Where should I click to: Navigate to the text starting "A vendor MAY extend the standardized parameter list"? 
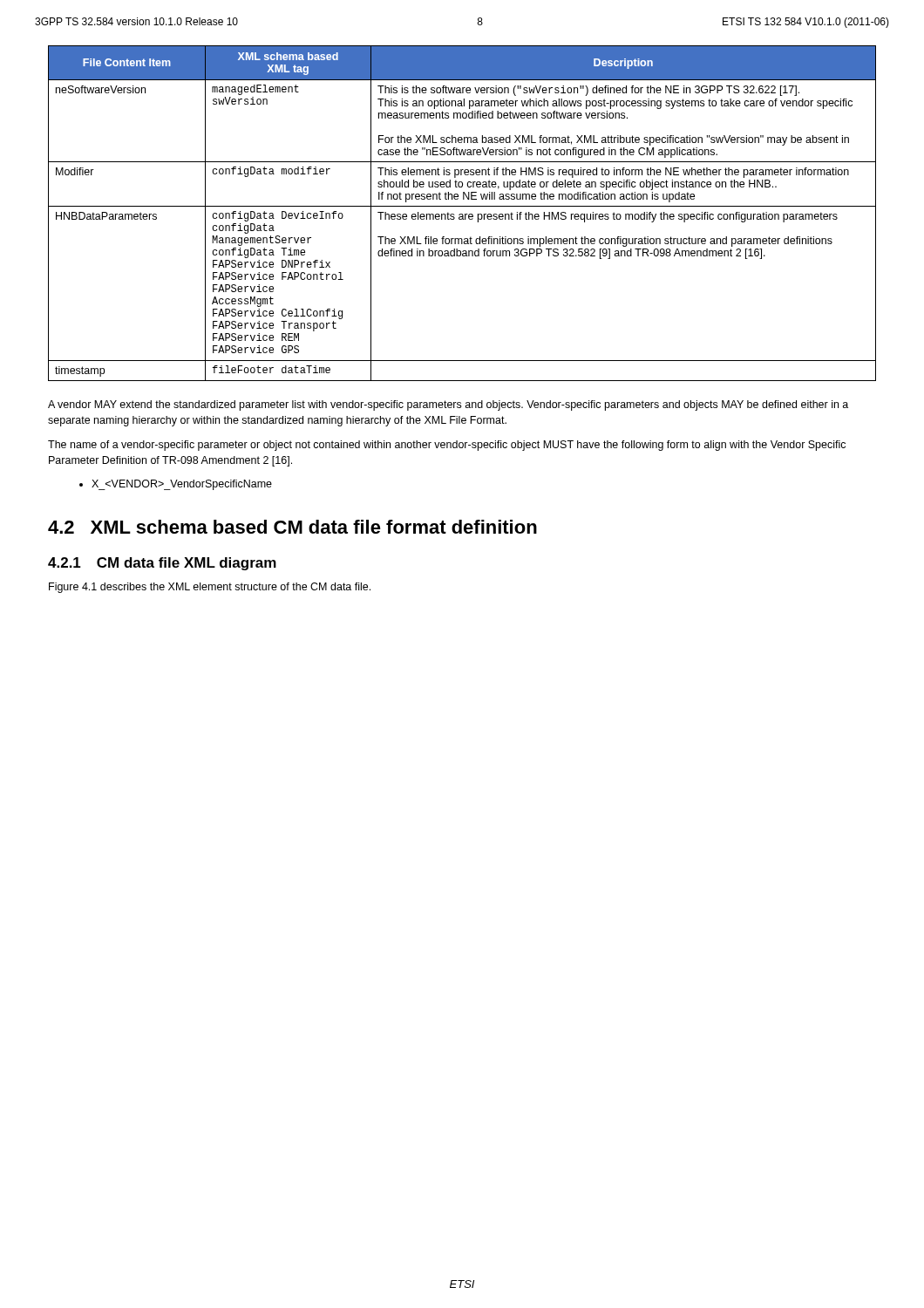pyautogui.click(x=448, y=413)
